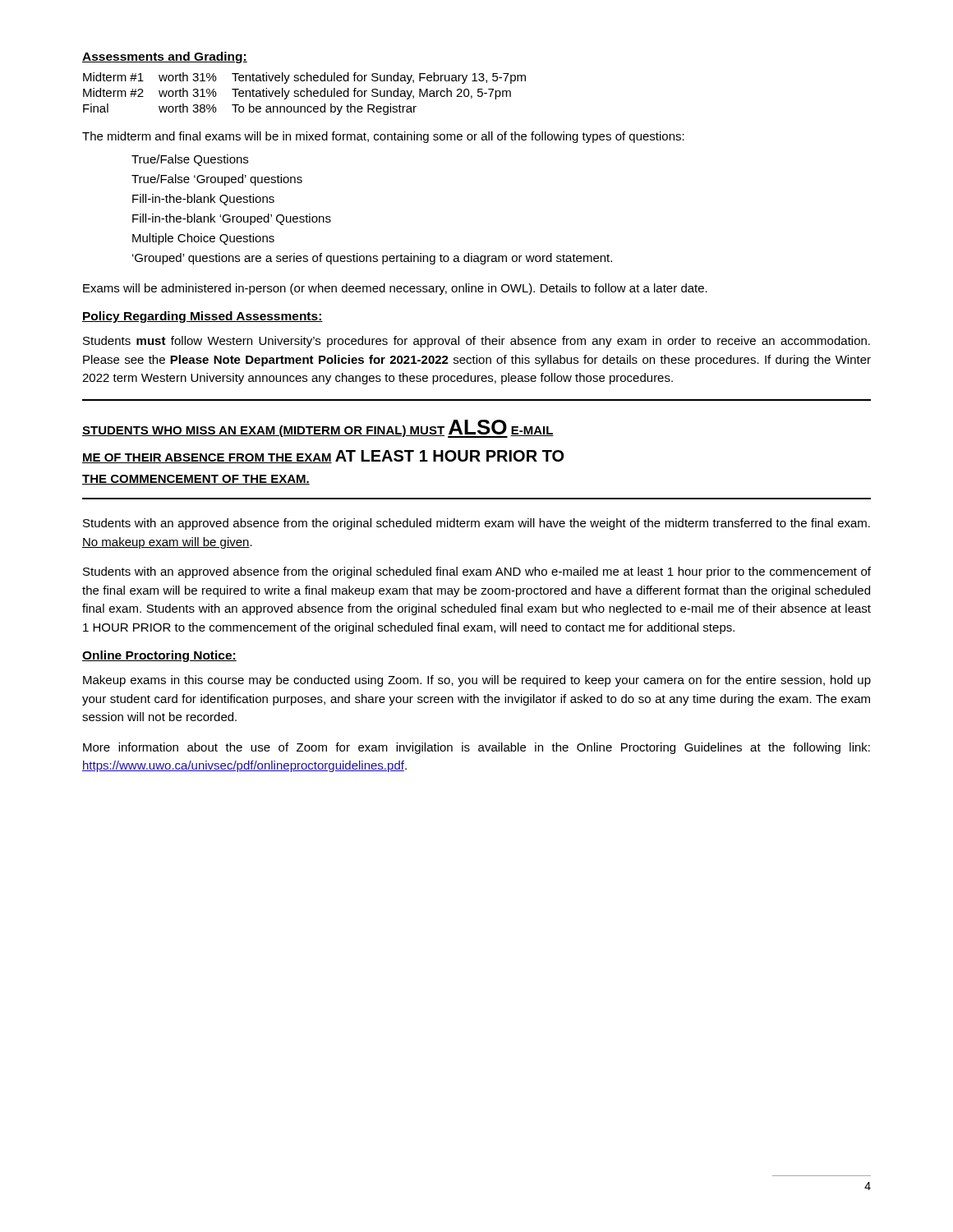Point to "Fill-in-the-blank Questions"

tap(203, 198)
